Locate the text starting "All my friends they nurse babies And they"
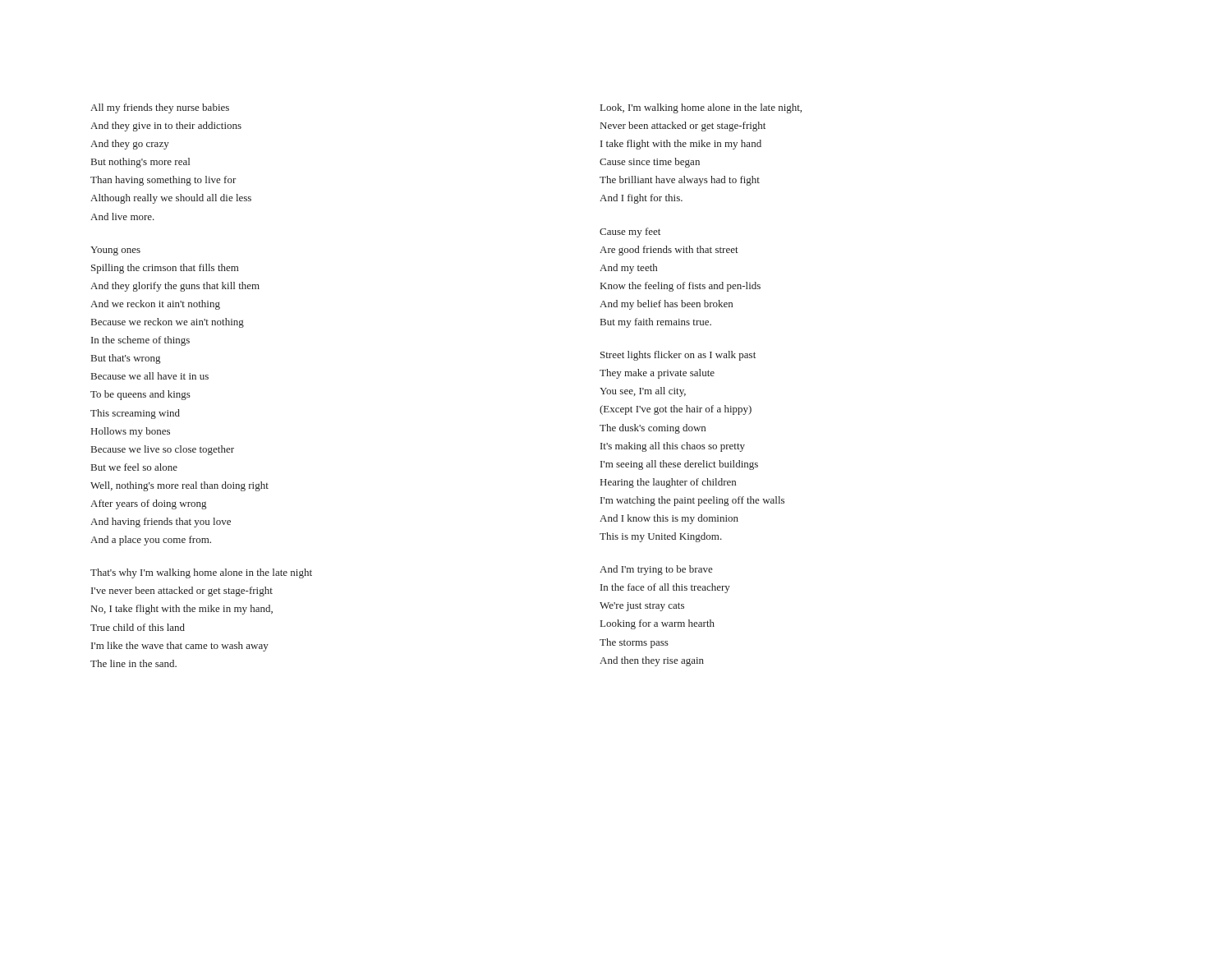1232x953 pixels. click(160, 108)
